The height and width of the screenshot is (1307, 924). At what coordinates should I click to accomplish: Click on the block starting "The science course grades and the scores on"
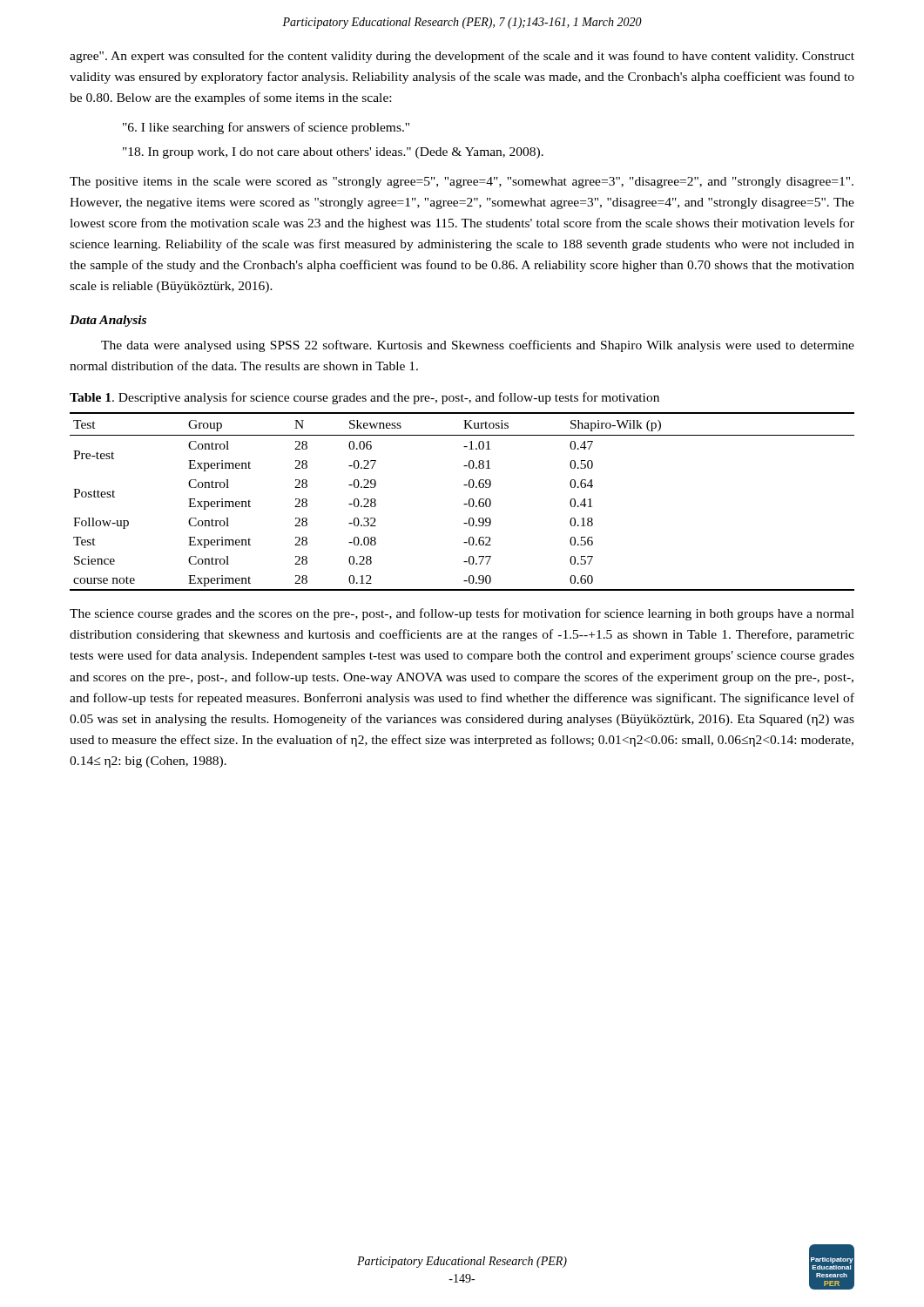point(462,687)
